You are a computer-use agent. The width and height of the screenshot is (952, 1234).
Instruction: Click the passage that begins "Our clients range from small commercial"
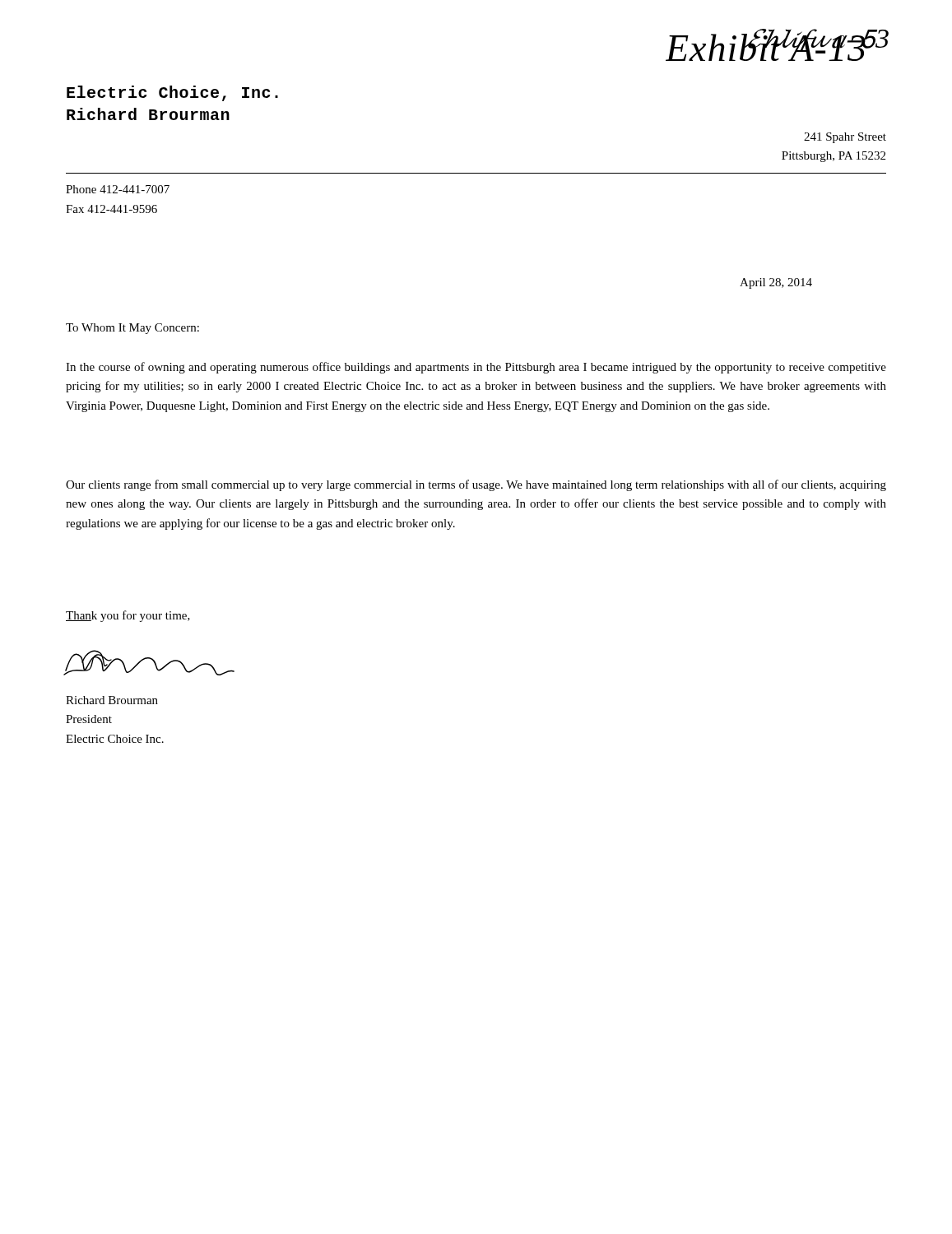point(476,504)
